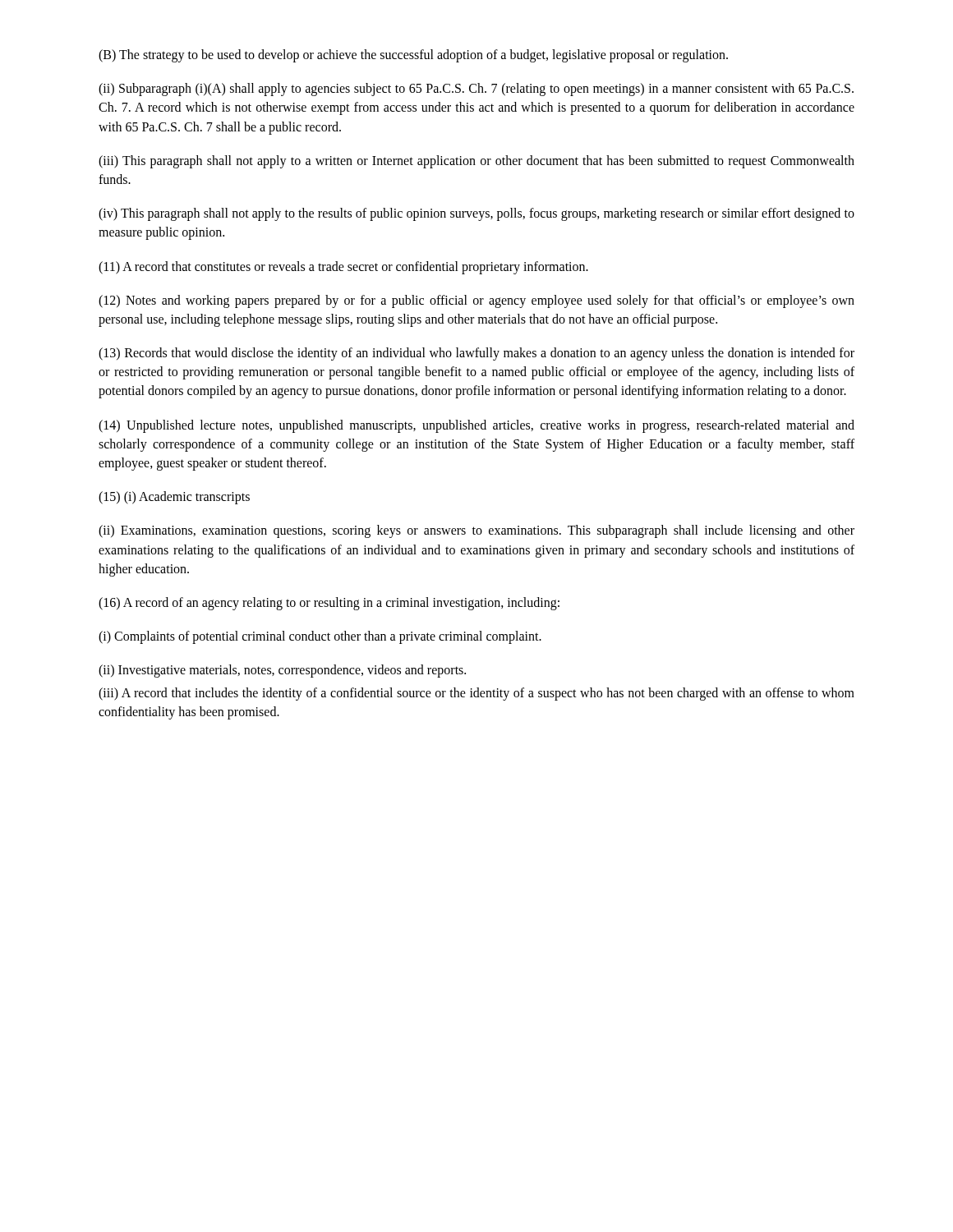Screen dimensions: 1232x953
Task: Point to the region starting "(B) The strategy to"
Action: click(x=414, y=55)
